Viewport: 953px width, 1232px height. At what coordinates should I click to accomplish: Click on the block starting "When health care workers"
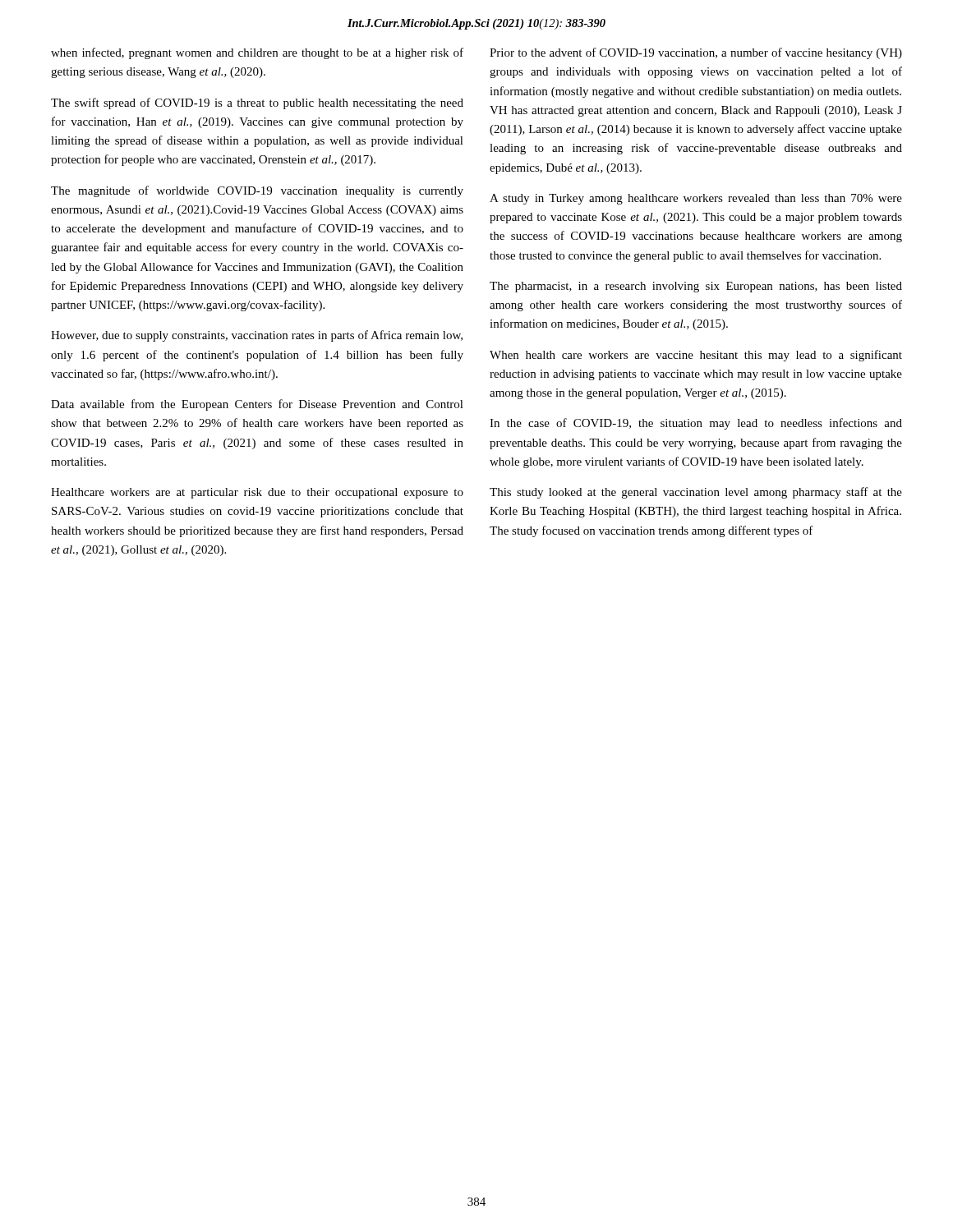tap(696, 374)
